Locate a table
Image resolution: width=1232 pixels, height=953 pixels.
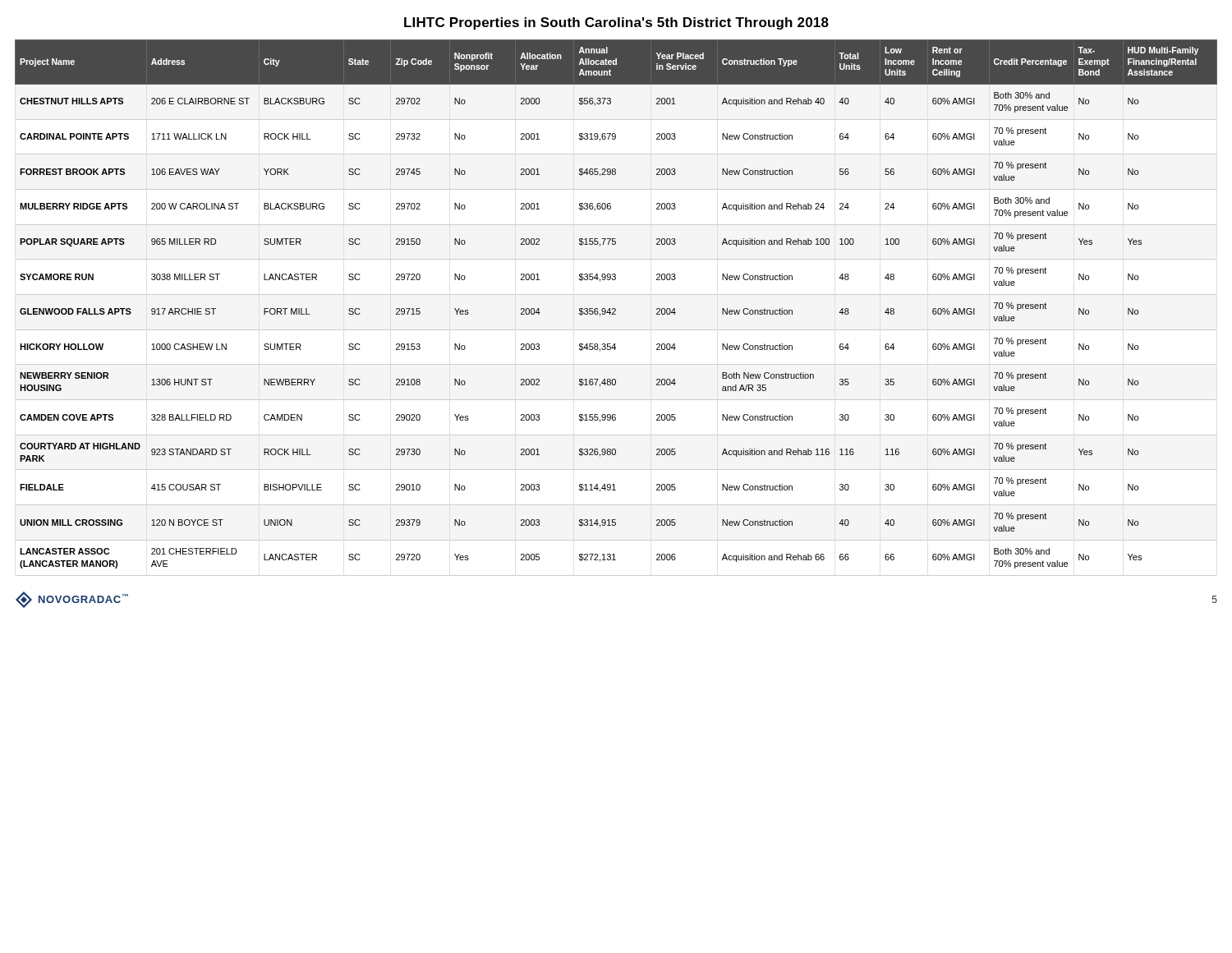[616, 312]
